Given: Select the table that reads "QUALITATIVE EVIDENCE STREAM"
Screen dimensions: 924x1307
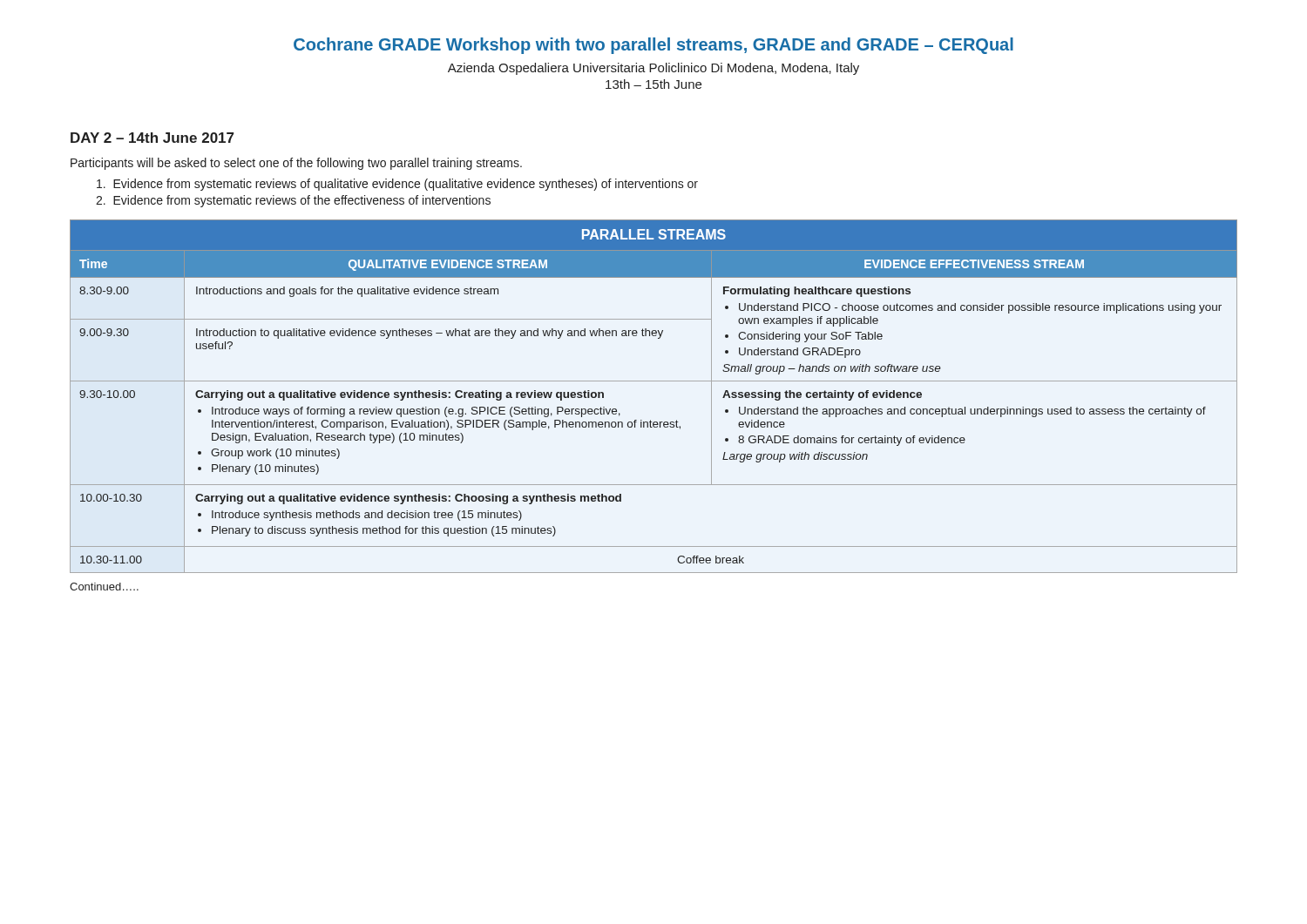Looking at the screenshot, I should [654, 396].
